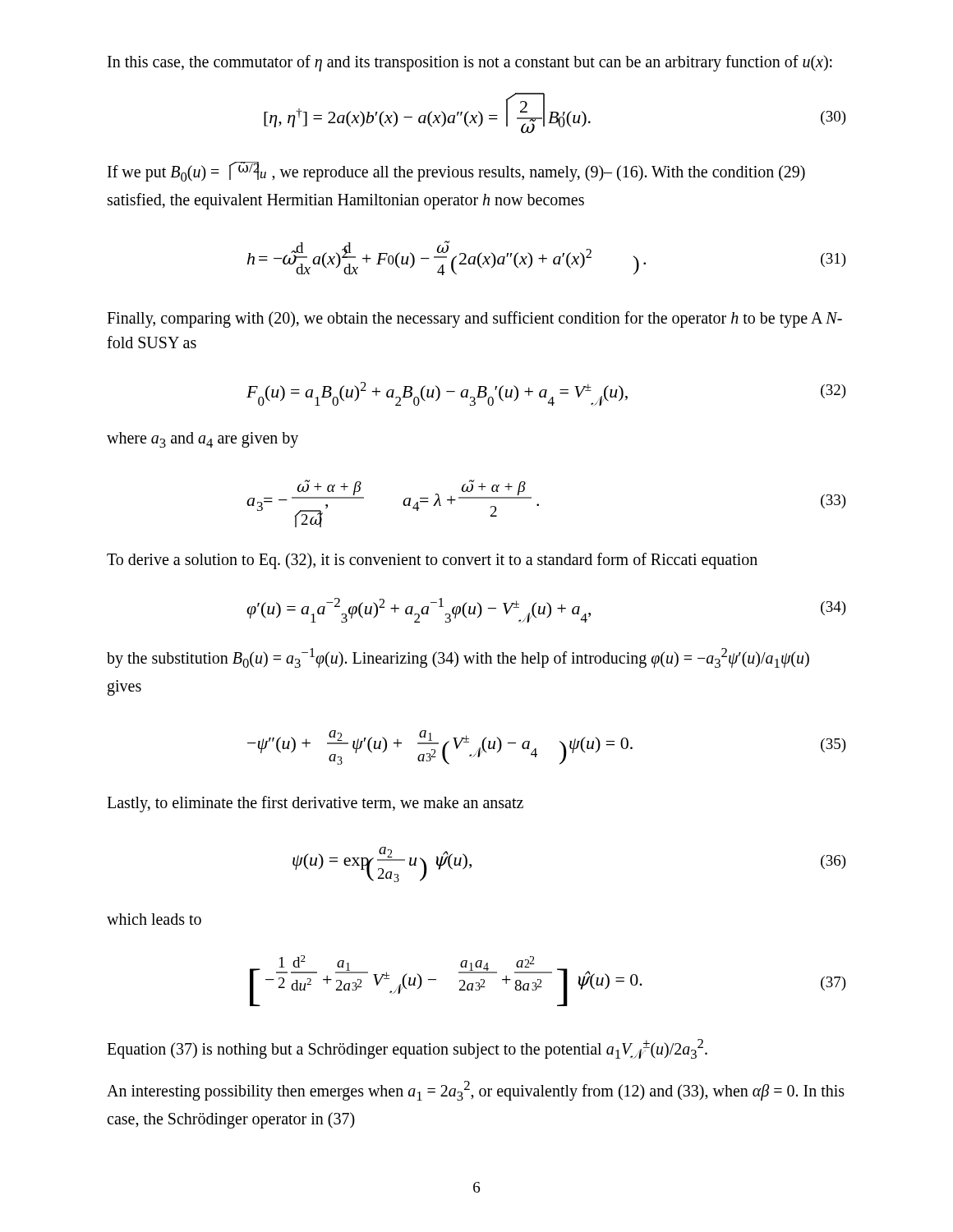Image resolution: width=953 pixels, height=1232 pixels.
Task: Locate the text block that says "To derive a solution"
Action: [432, 559]
